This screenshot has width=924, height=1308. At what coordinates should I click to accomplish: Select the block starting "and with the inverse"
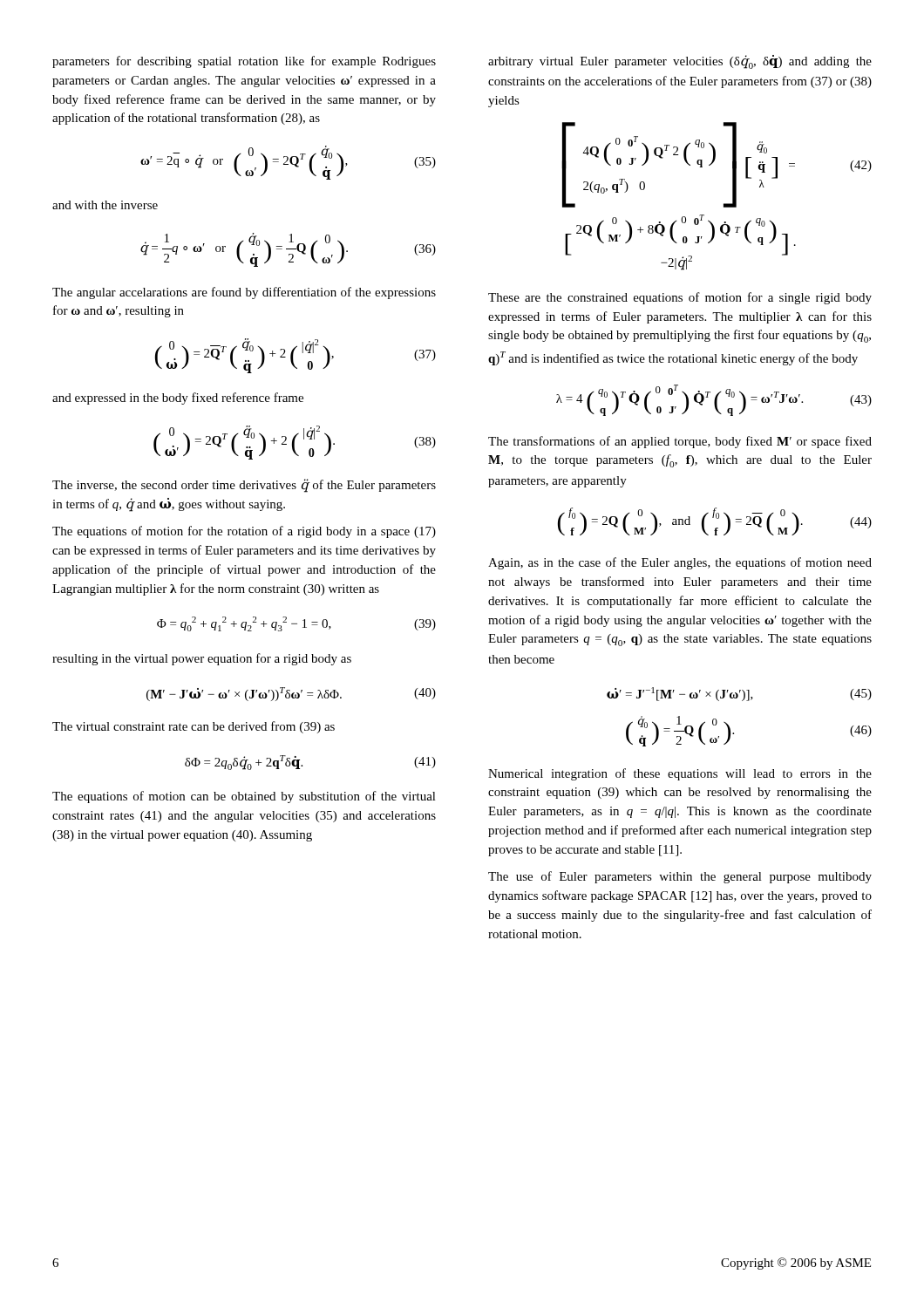[x=105, y=205]
